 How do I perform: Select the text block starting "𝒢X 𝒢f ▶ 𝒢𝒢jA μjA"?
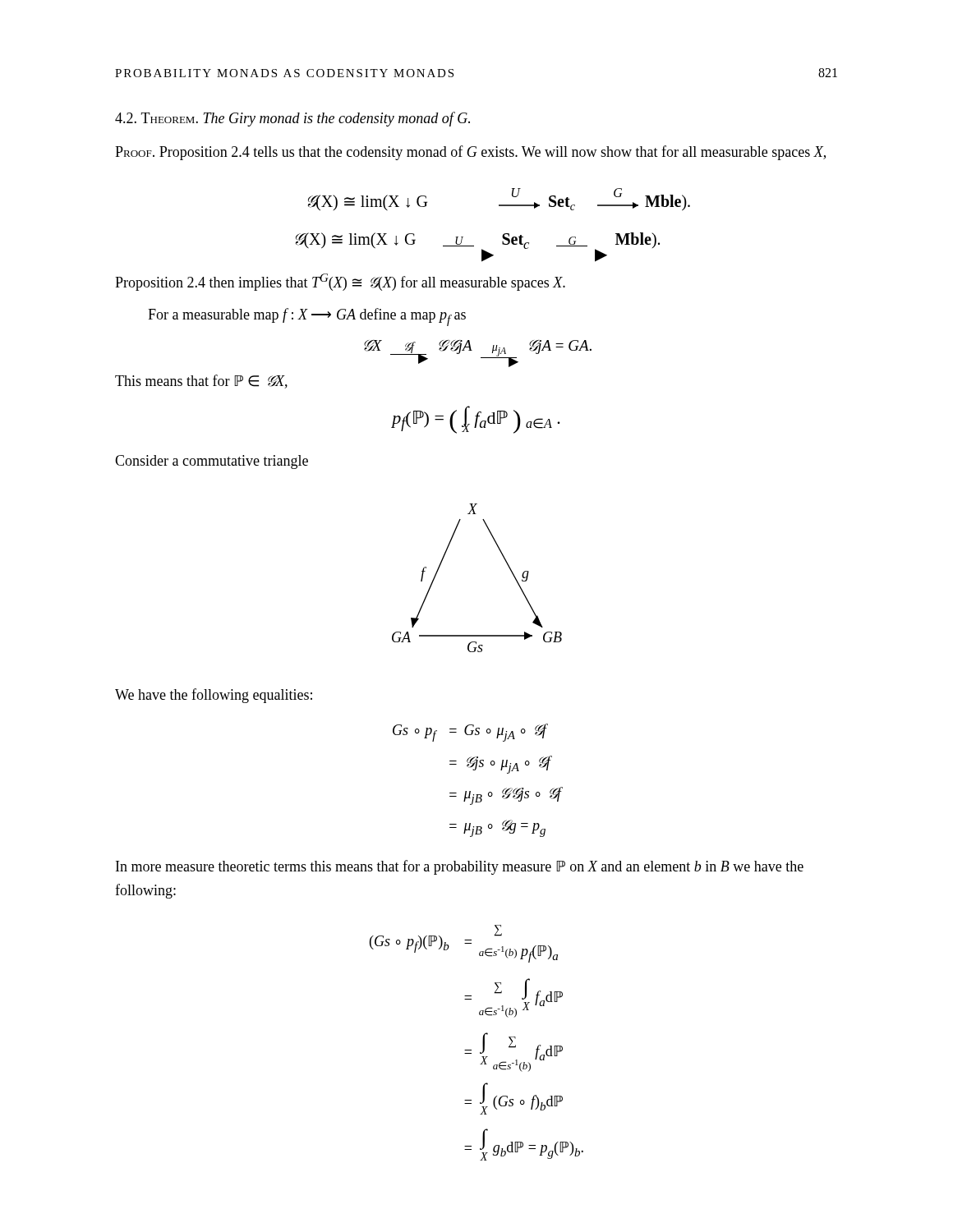coord(476,347)
